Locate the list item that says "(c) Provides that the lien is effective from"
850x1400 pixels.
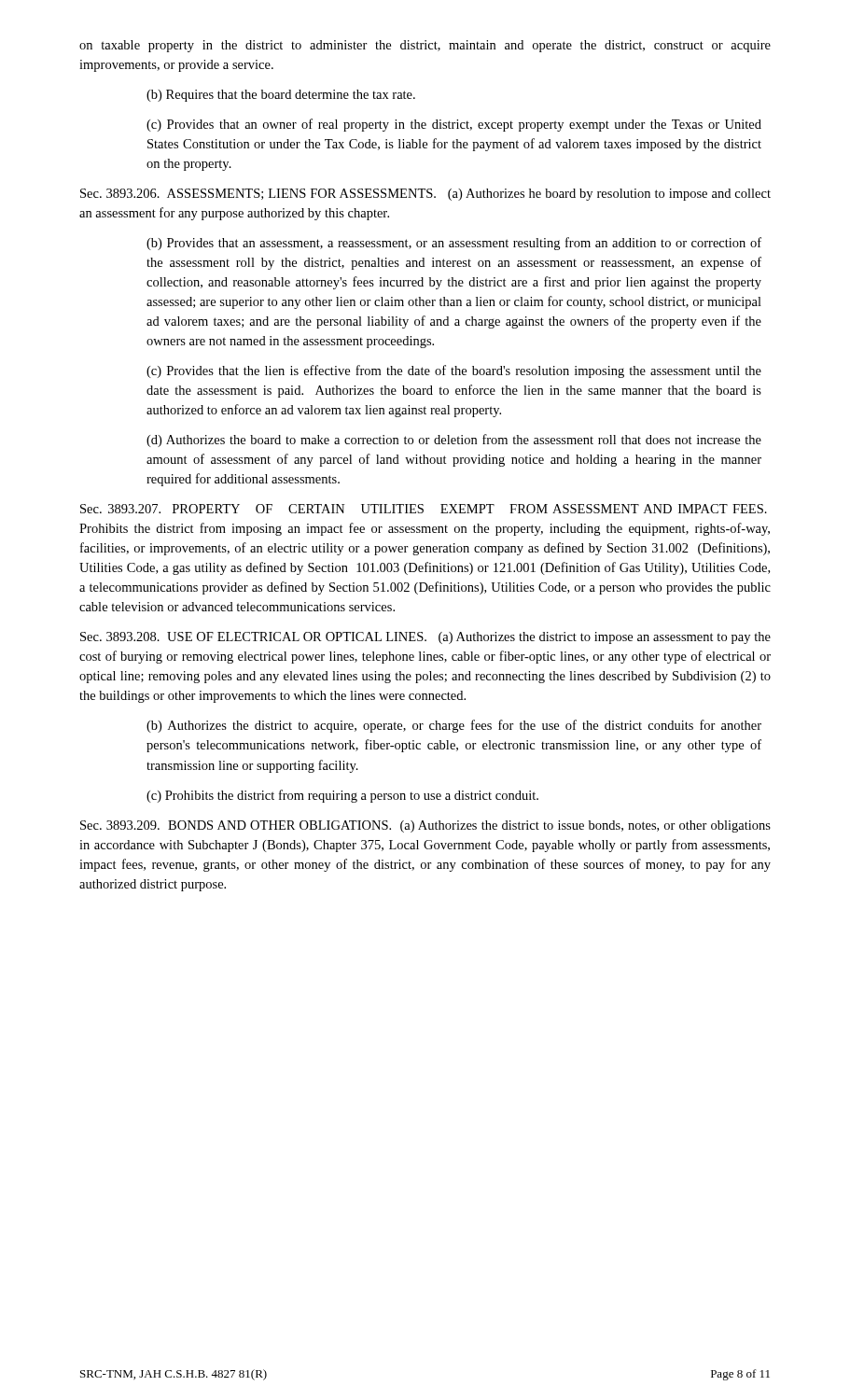[454, 390]
